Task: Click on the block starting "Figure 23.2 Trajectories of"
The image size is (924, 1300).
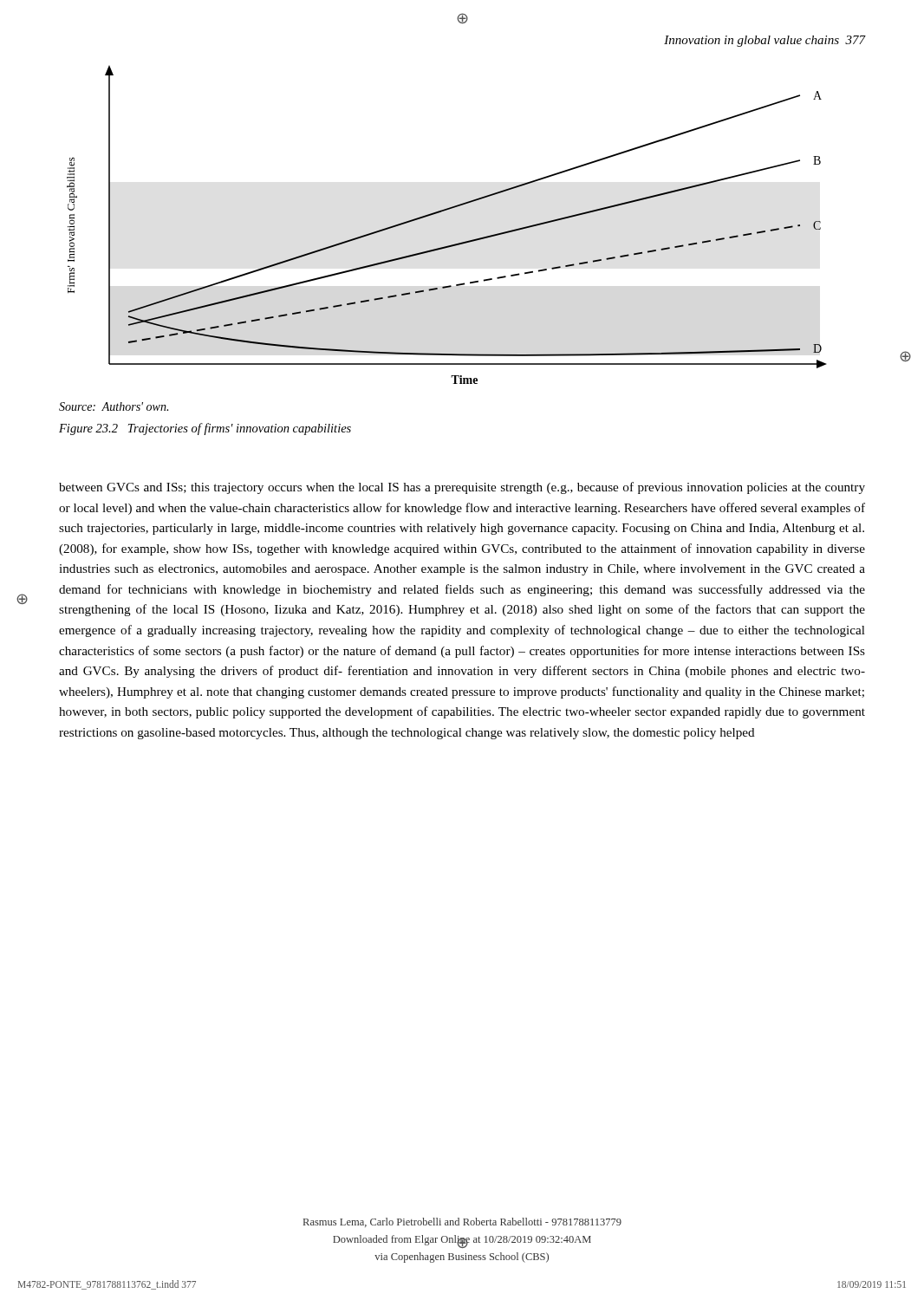Action: click(205, 428)
